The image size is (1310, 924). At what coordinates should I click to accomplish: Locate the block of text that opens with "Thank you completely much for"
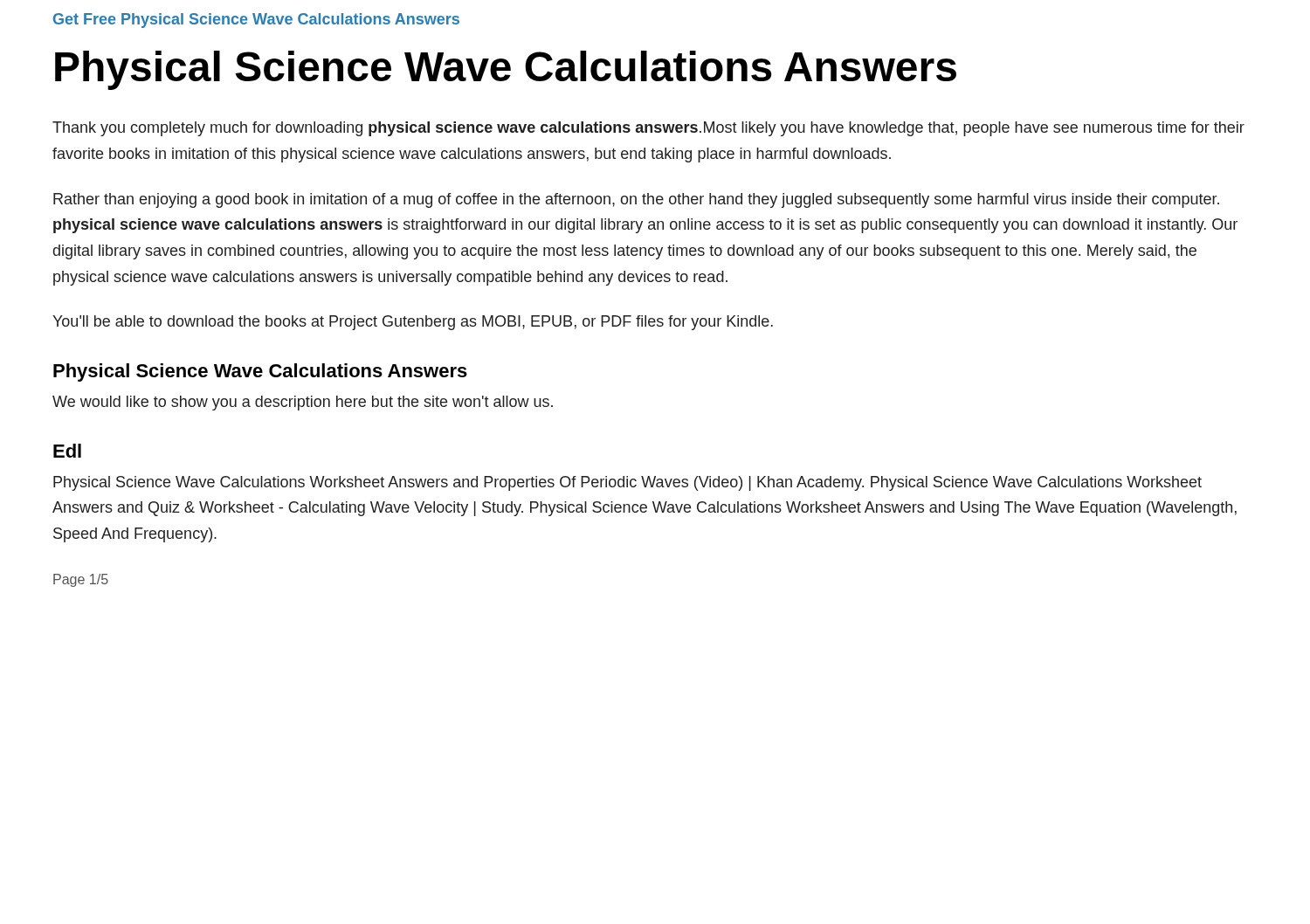tap(648, 141)
